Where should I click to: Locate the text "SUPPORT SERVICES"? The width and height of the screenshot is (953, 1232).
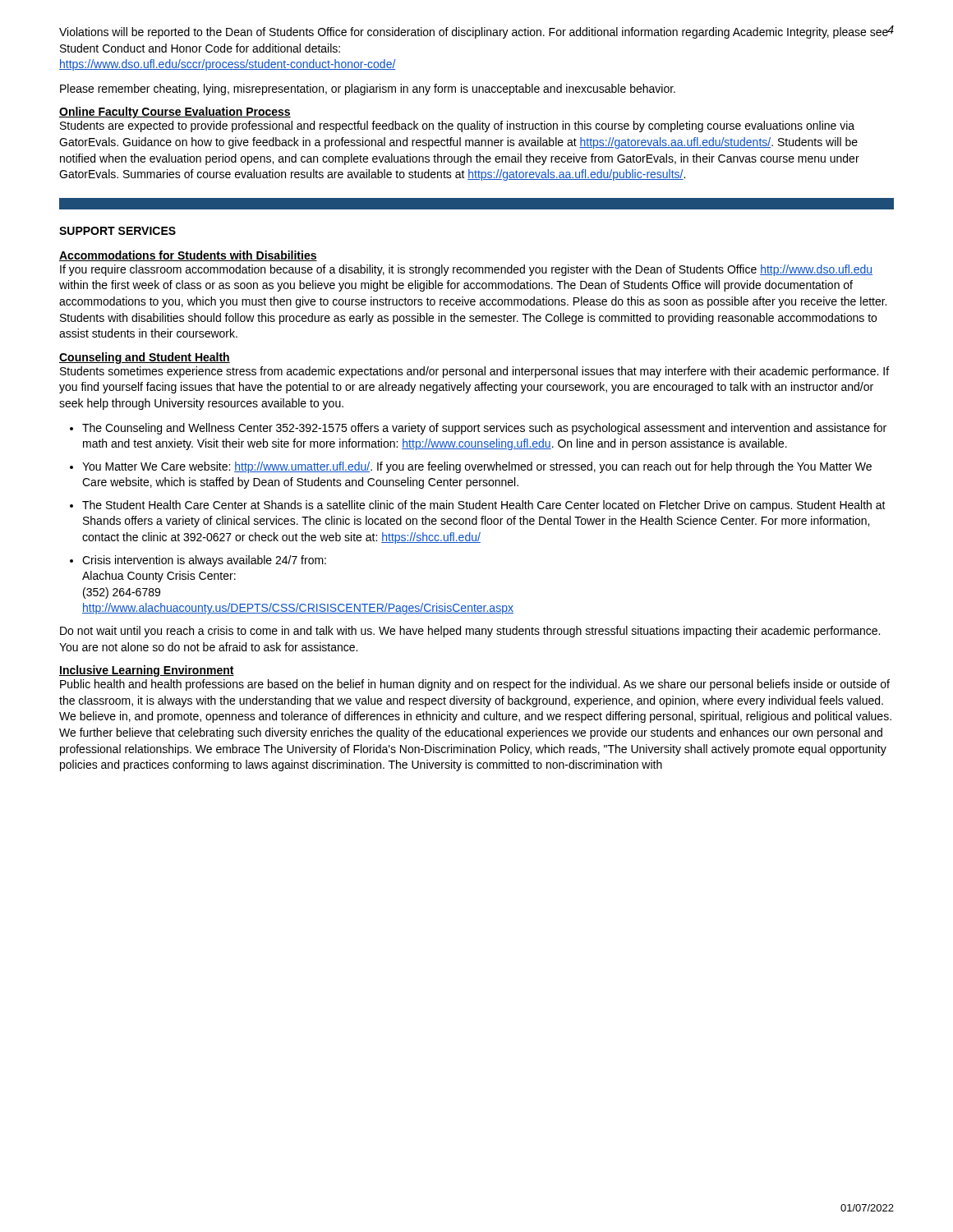point(118,231)
